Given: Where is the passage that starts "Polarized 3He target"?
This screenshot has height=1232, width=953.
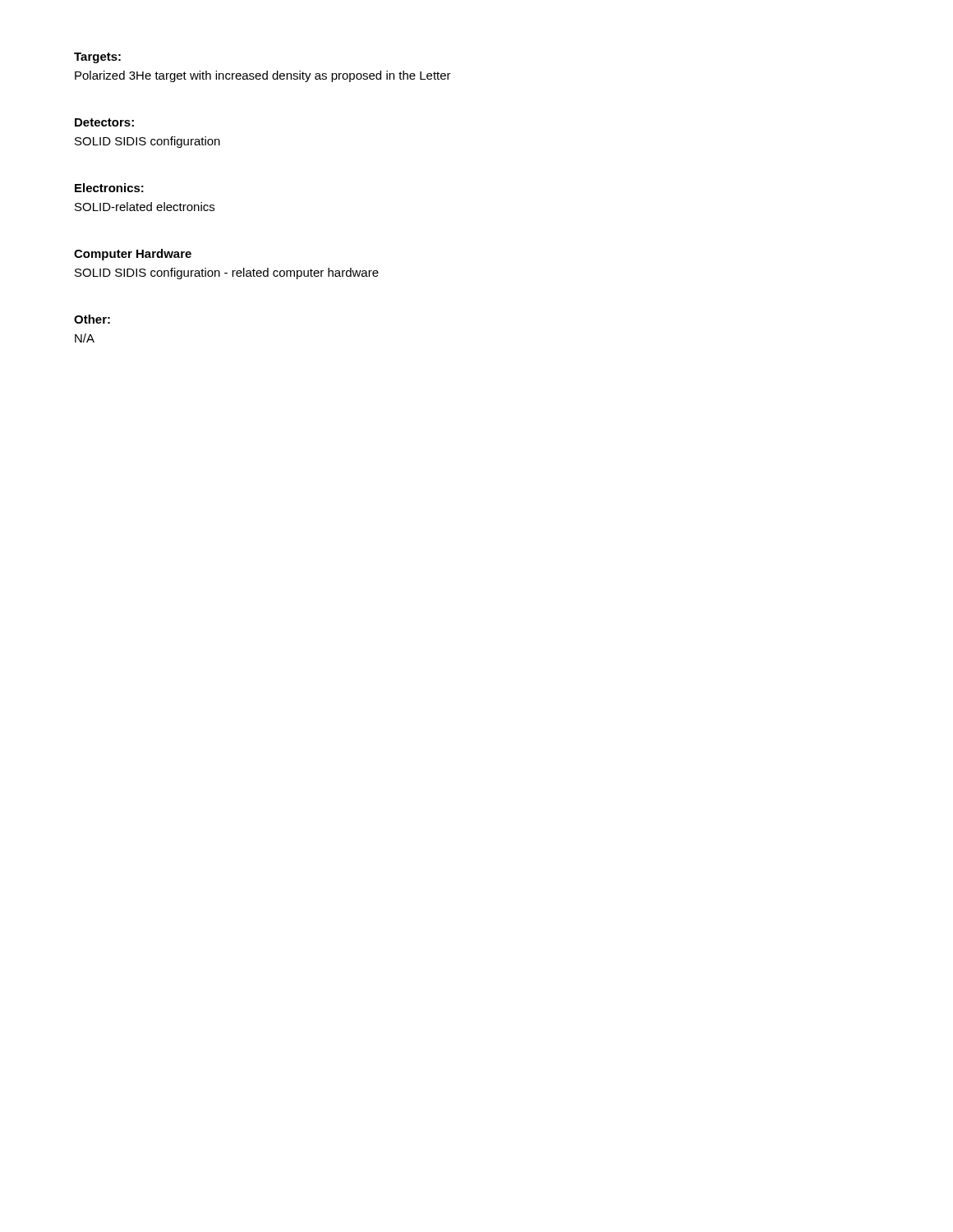Looking at the screenshot, I should 262,75.
